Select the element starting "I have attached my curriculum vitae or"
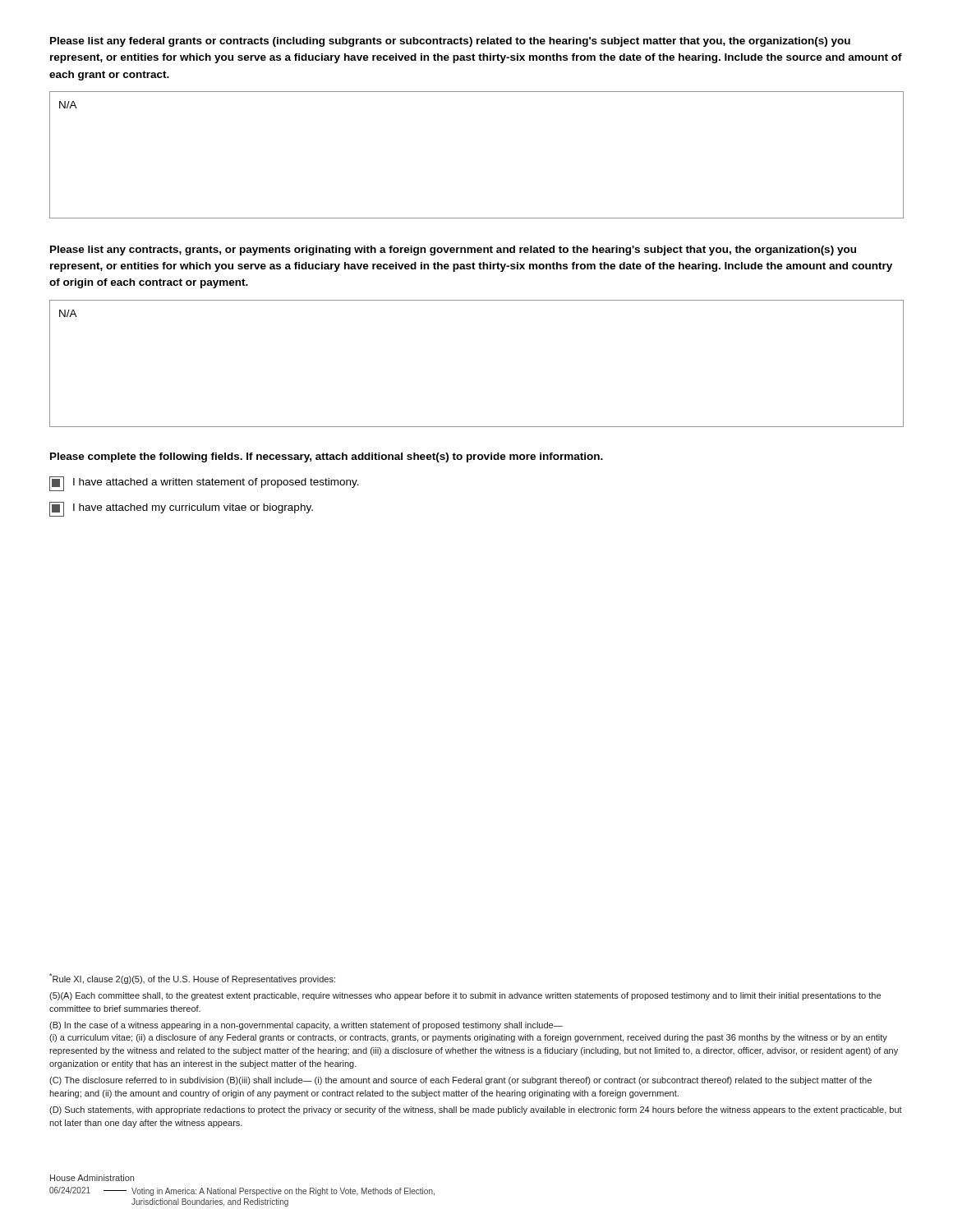This screenshot has width=953, height=1232. point(181,508)
